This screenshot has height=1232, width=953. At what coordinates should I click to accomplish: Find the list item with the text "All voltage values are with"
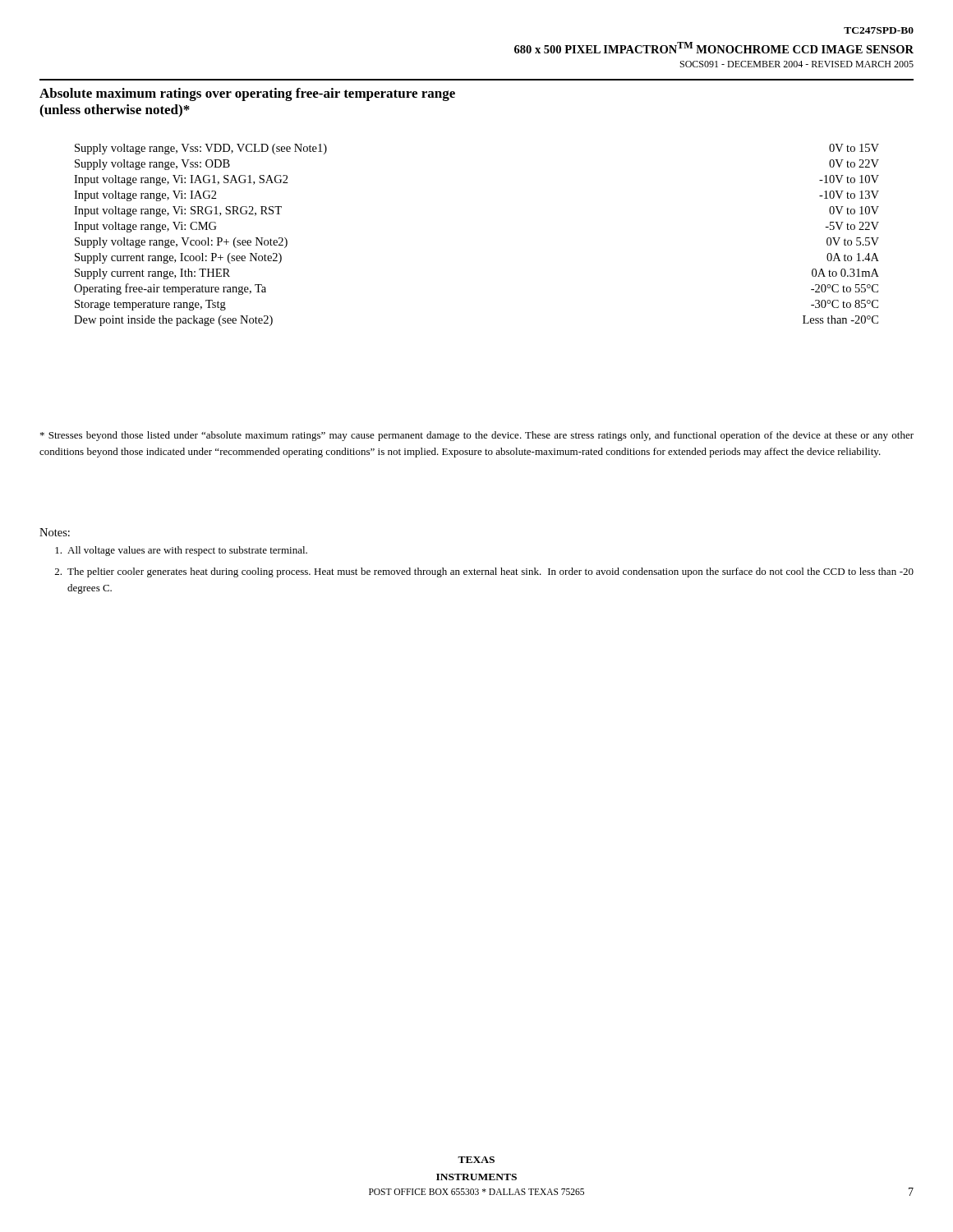tap(181, 551)
